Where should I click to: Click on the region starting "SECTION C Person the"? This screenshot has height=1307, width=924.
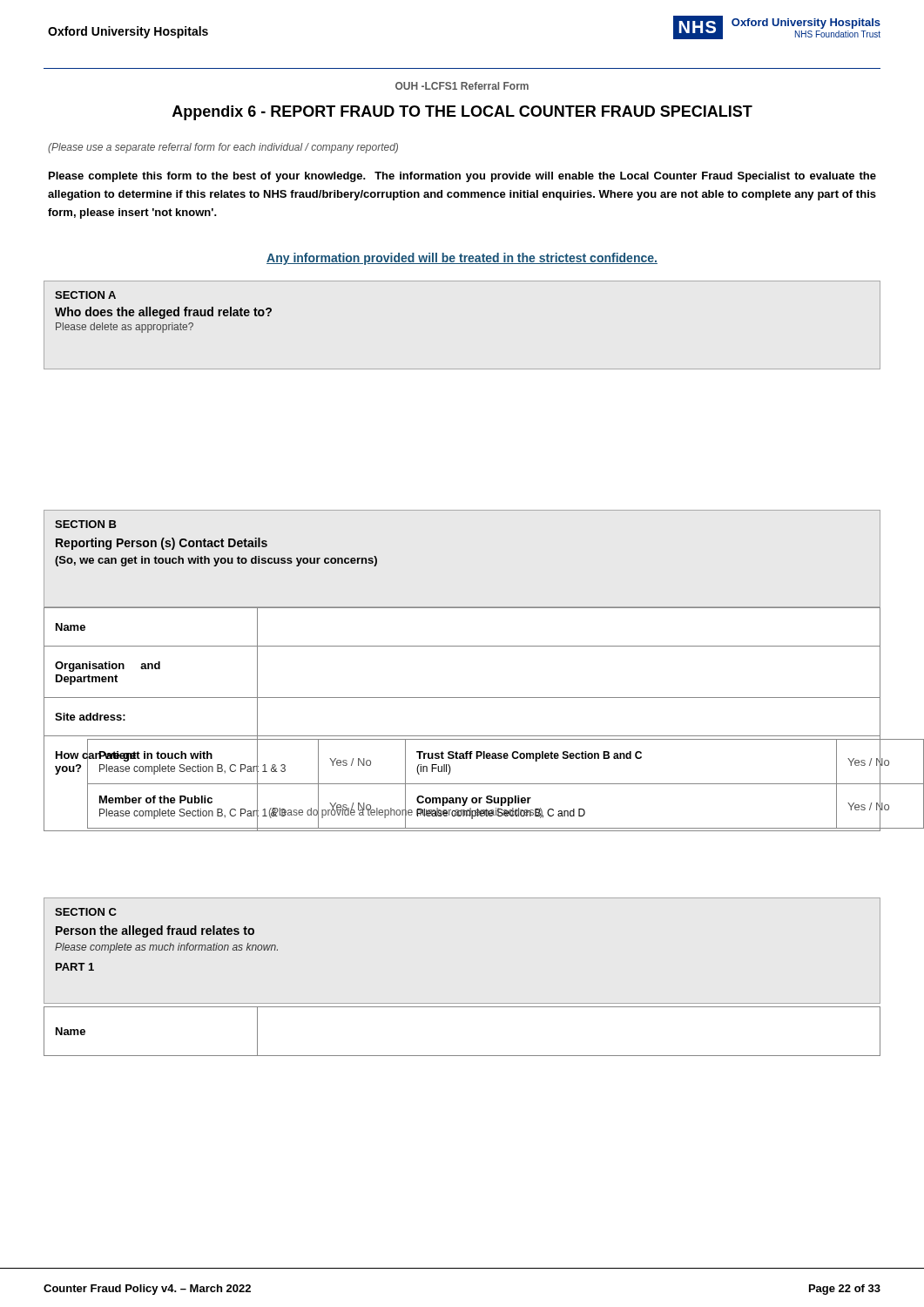tap(86, 912)
